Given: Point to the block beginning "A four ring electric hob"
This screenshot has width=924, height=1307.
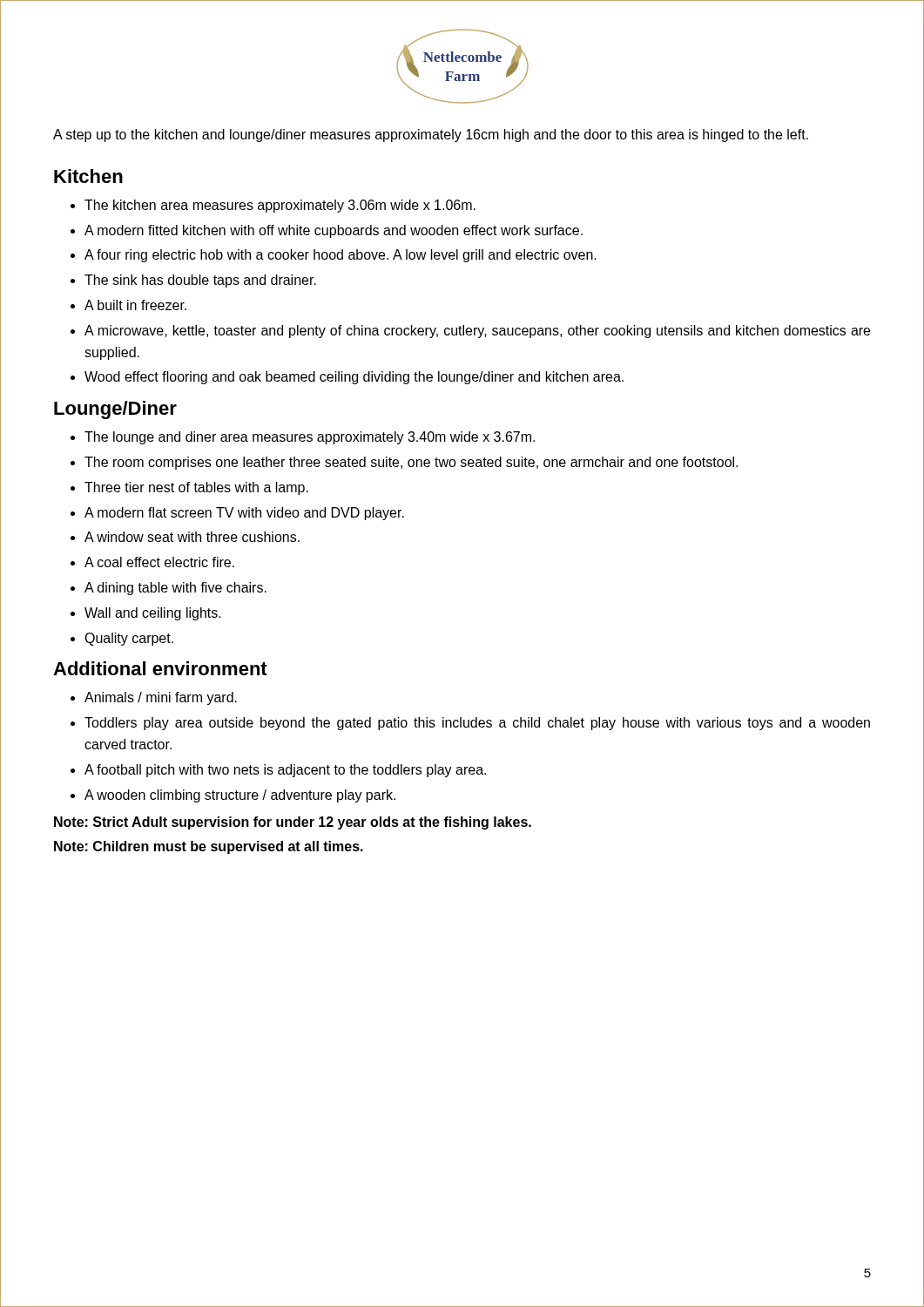Looking at the screenshot, I should pyautogui.click(x=341, y=255).
